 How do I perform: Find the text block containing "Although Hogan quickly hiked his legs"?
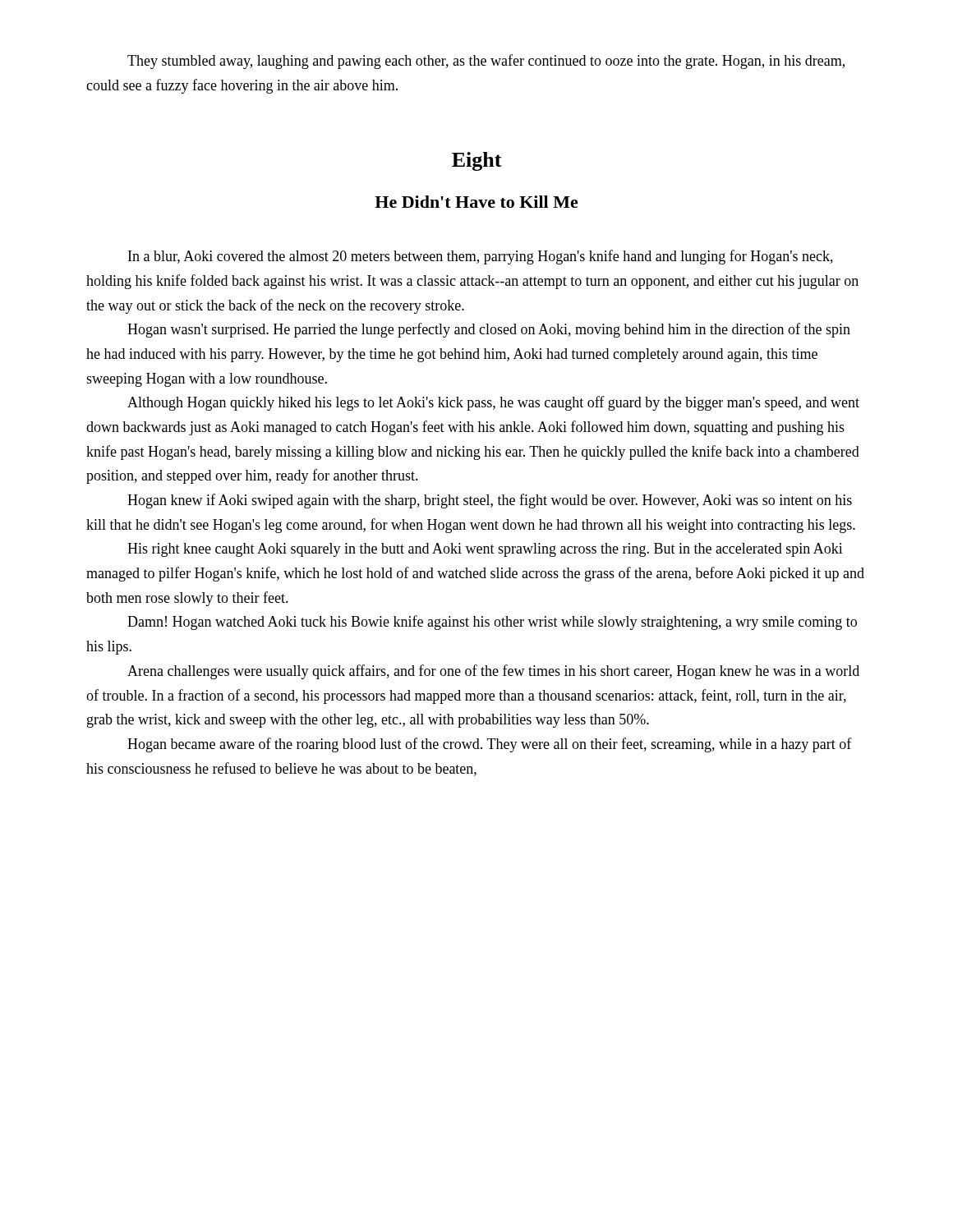tap(476, 440)
